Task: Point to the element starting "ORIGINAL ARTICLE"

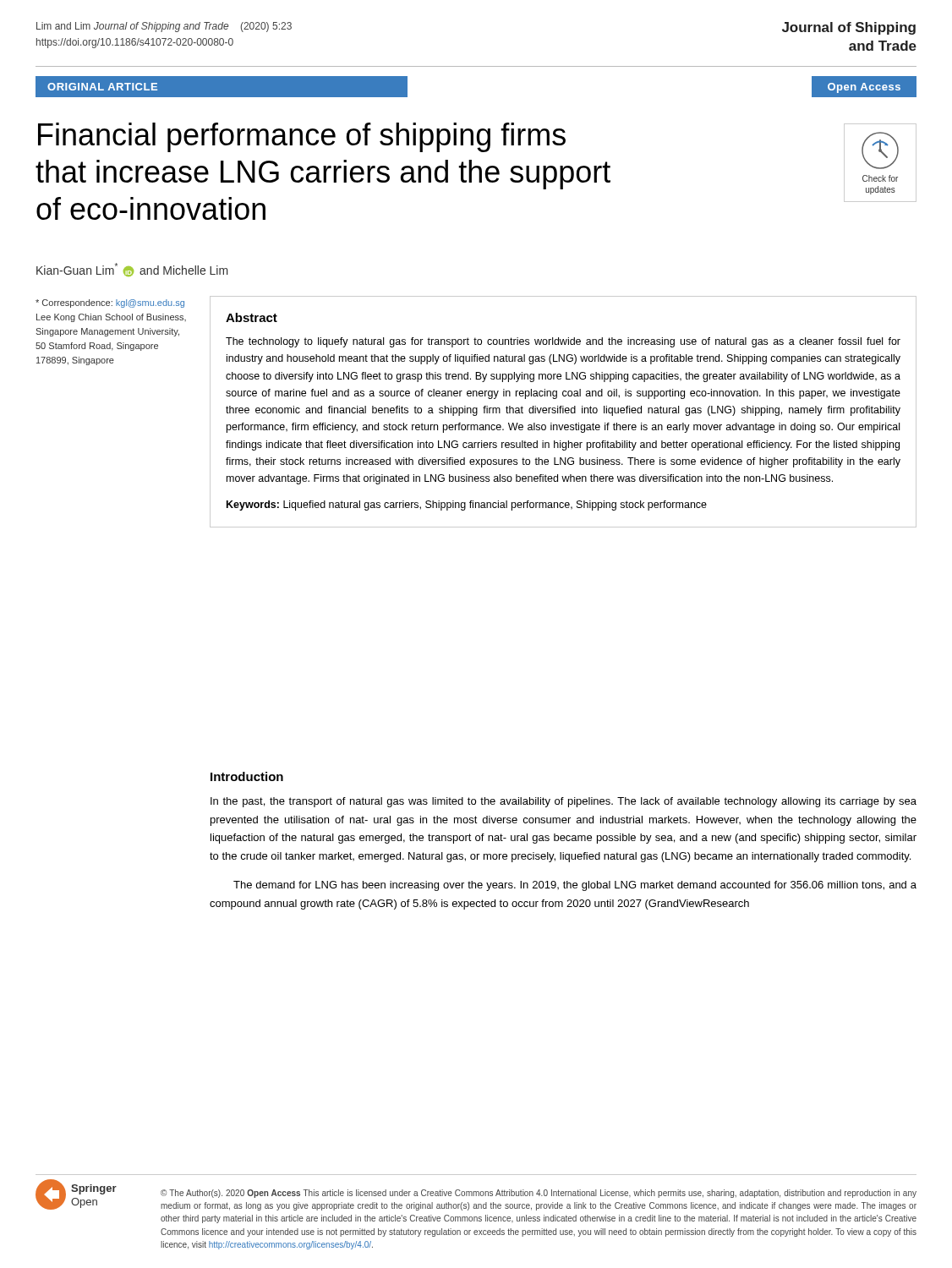Action: (103, 87)
